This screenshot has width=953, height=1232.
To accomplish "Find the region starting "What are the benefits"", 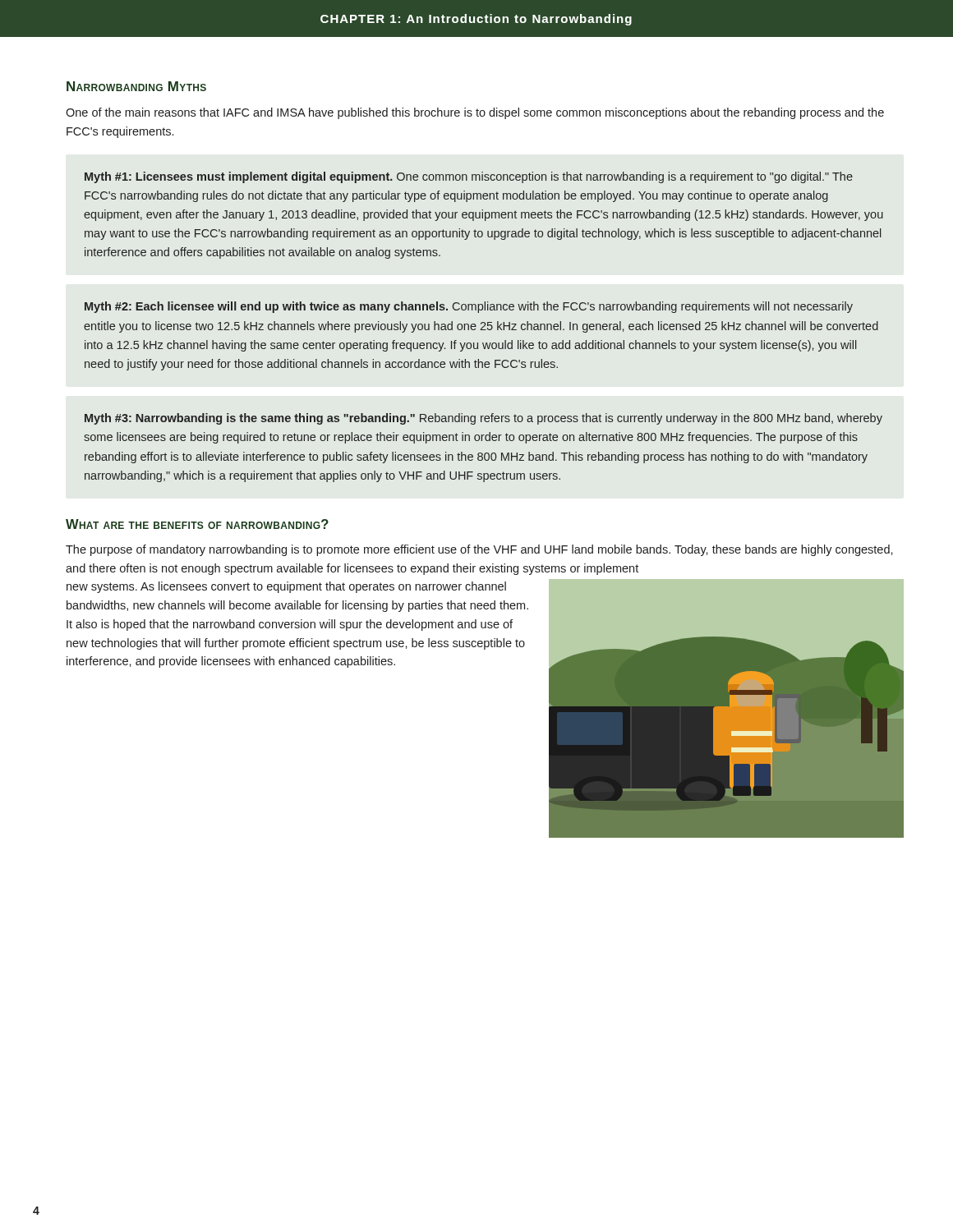I will click(x=197, y=524).
